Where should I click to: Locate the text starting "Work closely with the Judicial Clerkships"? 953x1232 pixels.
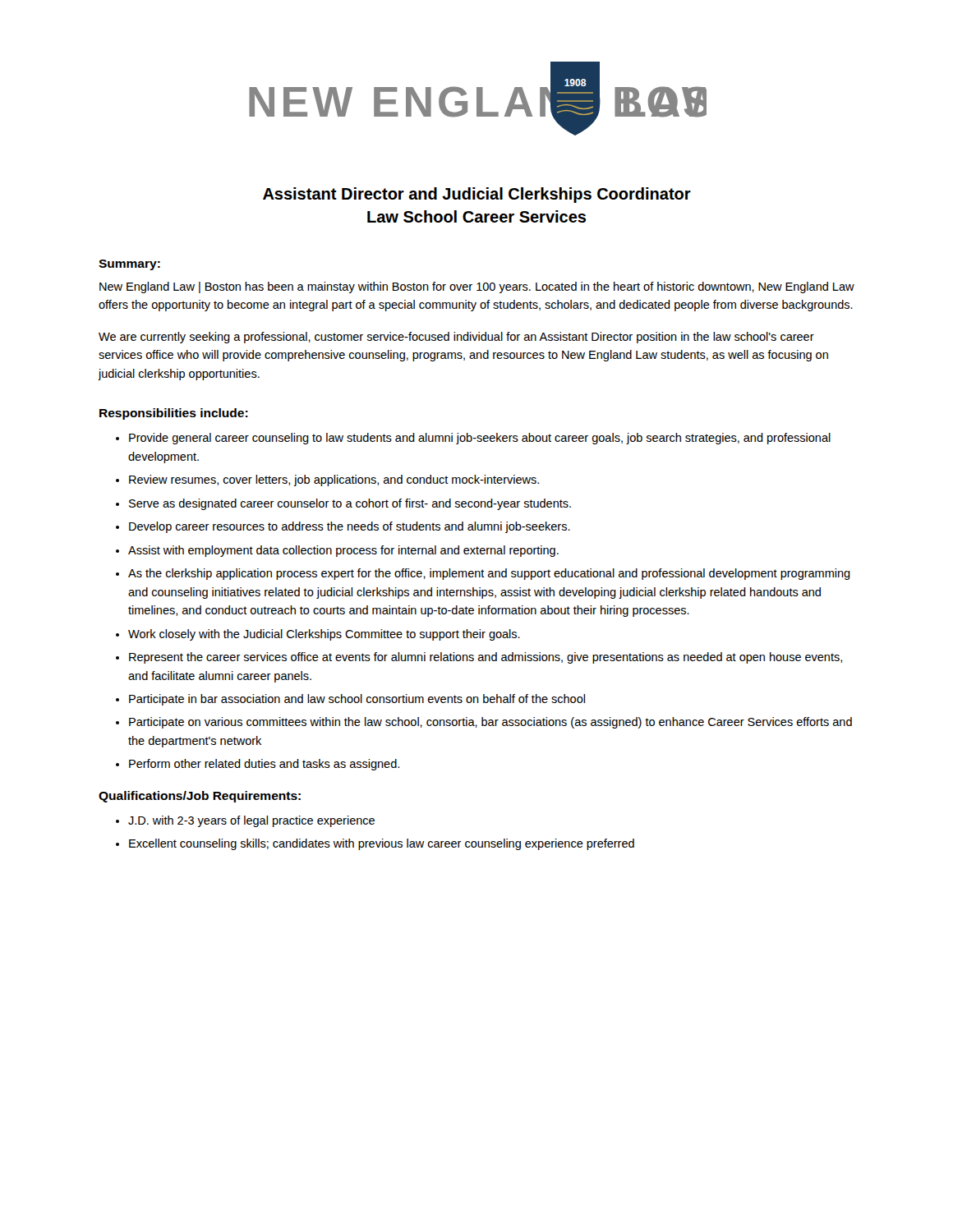pyautogui.click(x=491, y=634)
